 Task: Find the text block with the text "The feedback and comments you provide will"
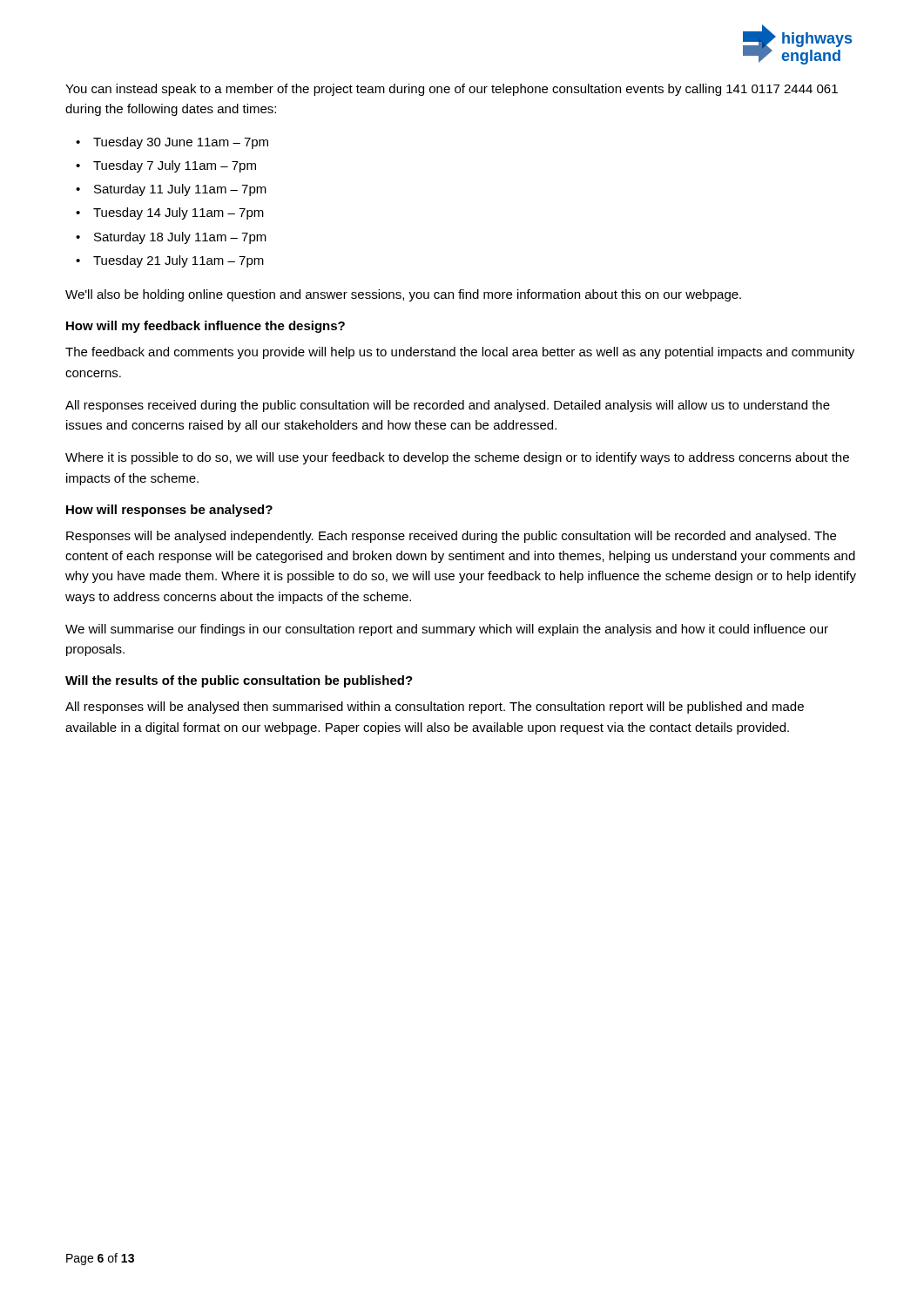point(460,362)
